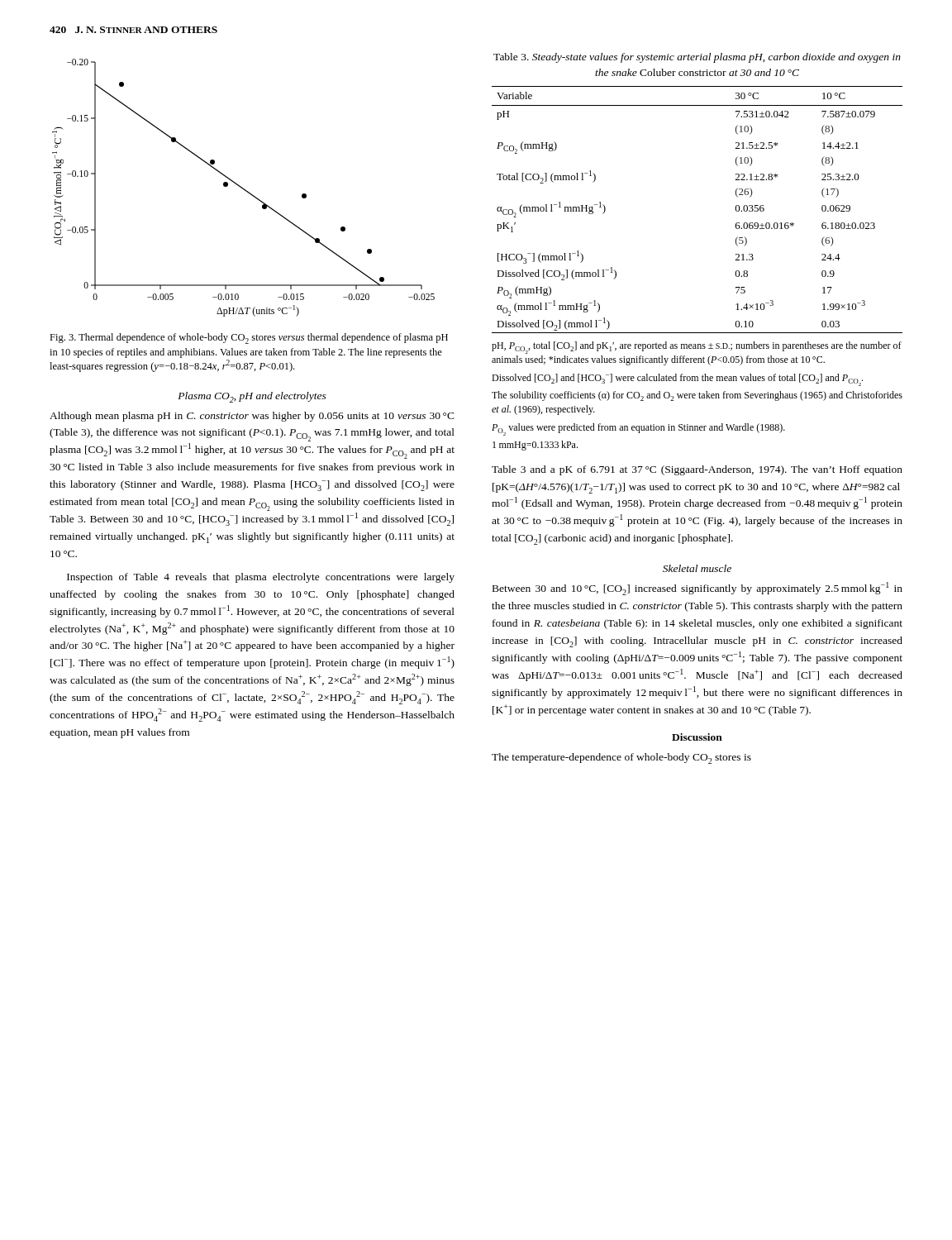Select the section header that reads "Plasma CO2, pH and electrolytes"
The width and height of the screenshot is (952, 1240).
[x=252, y=396]
